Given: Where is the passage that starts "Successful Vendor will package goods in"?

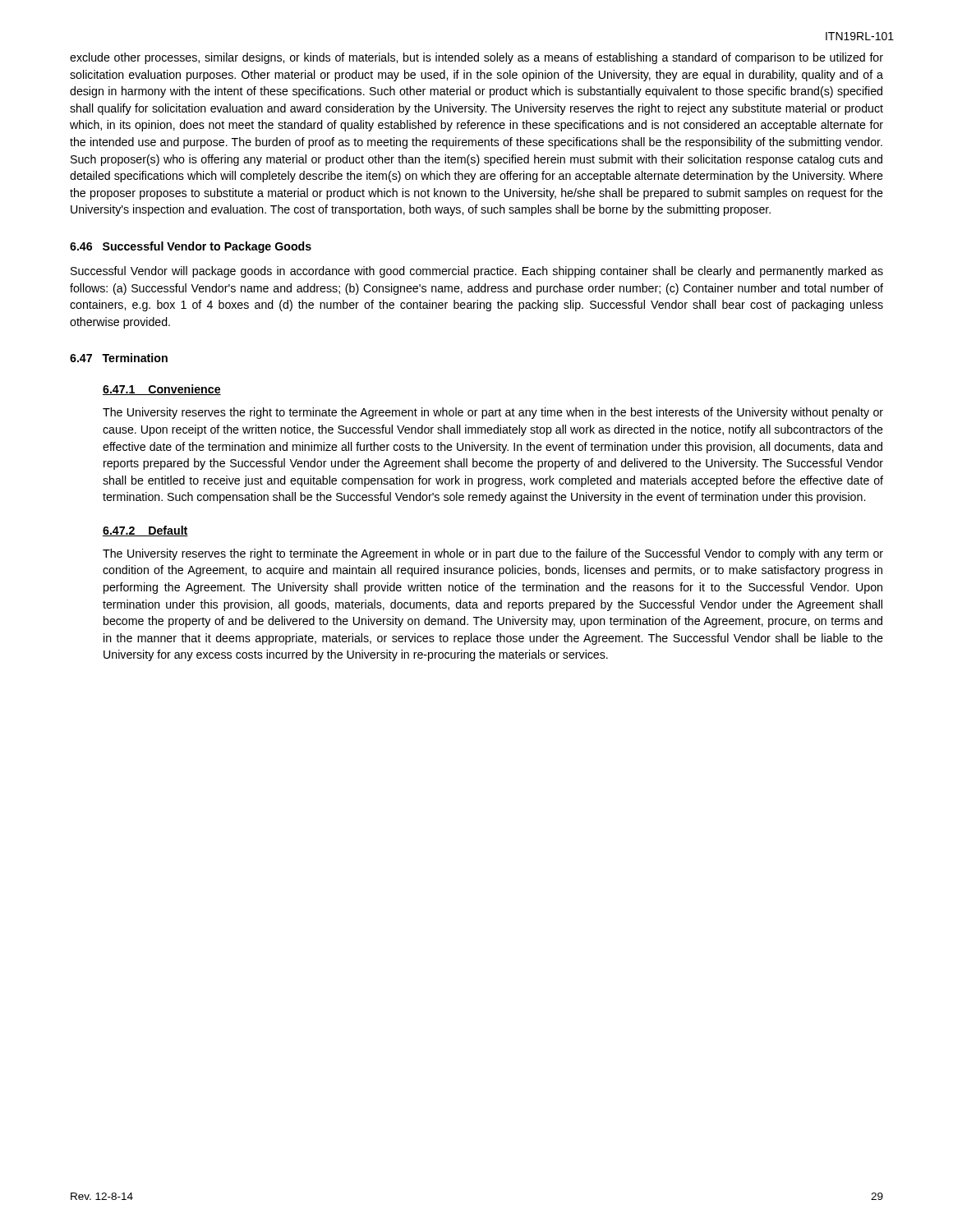Looking at the screenshot, I should click(476, 296).
